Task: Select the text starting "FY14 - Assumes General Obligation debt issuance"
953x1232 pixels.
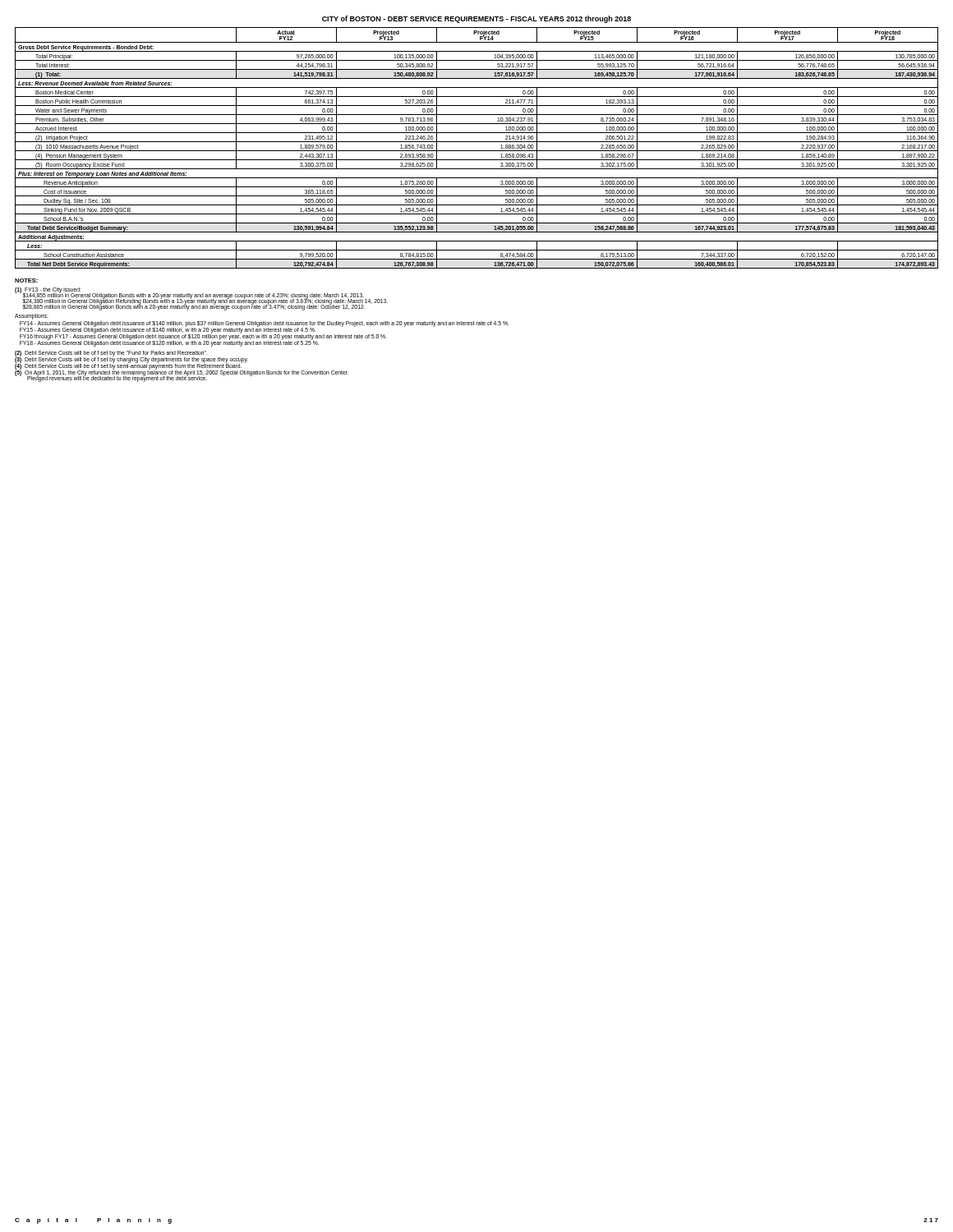Action: pos(262,323)
